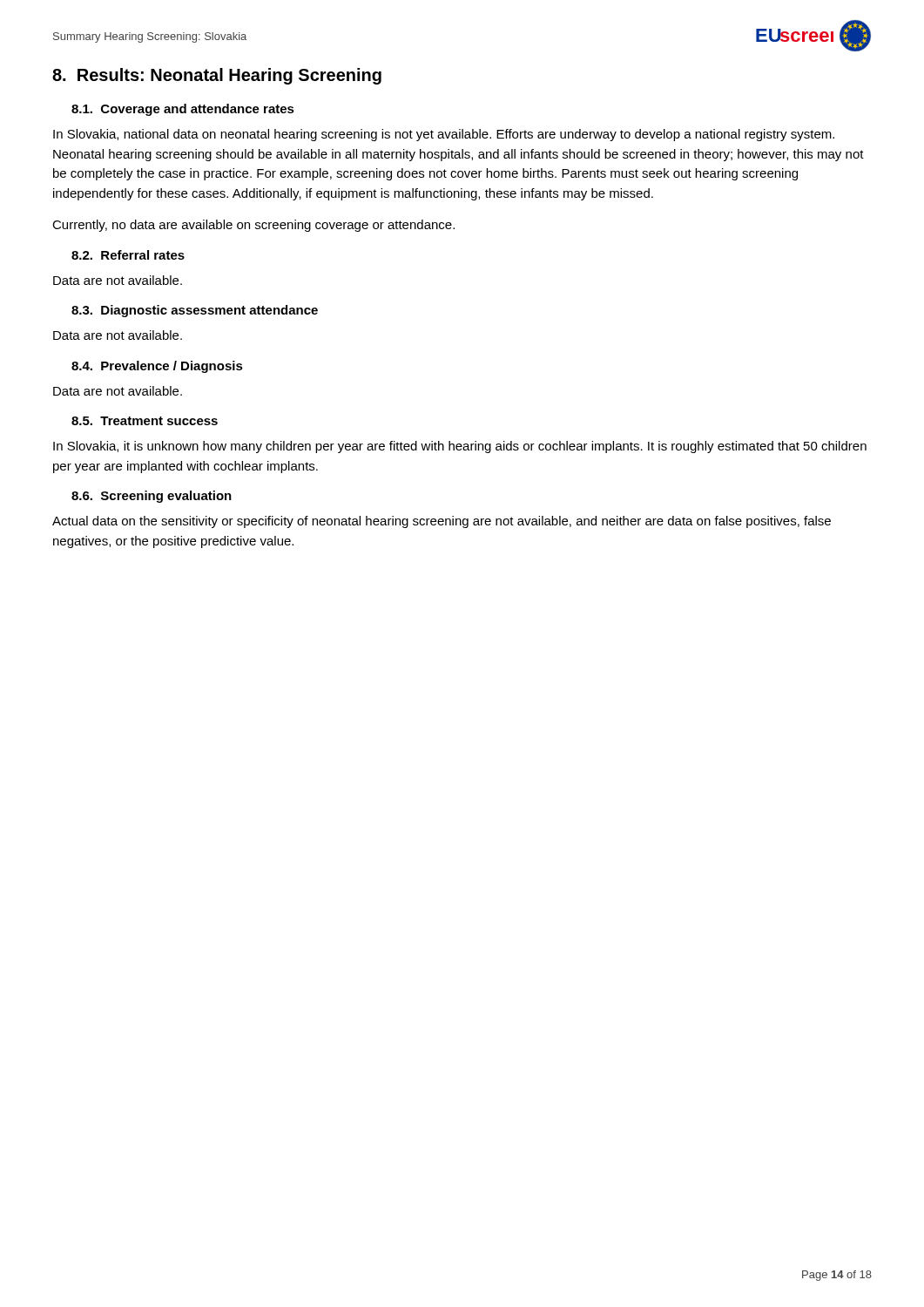Click on the region starting "Actual data on the sensitivity or specificity of"

click(x=442, y=530)
